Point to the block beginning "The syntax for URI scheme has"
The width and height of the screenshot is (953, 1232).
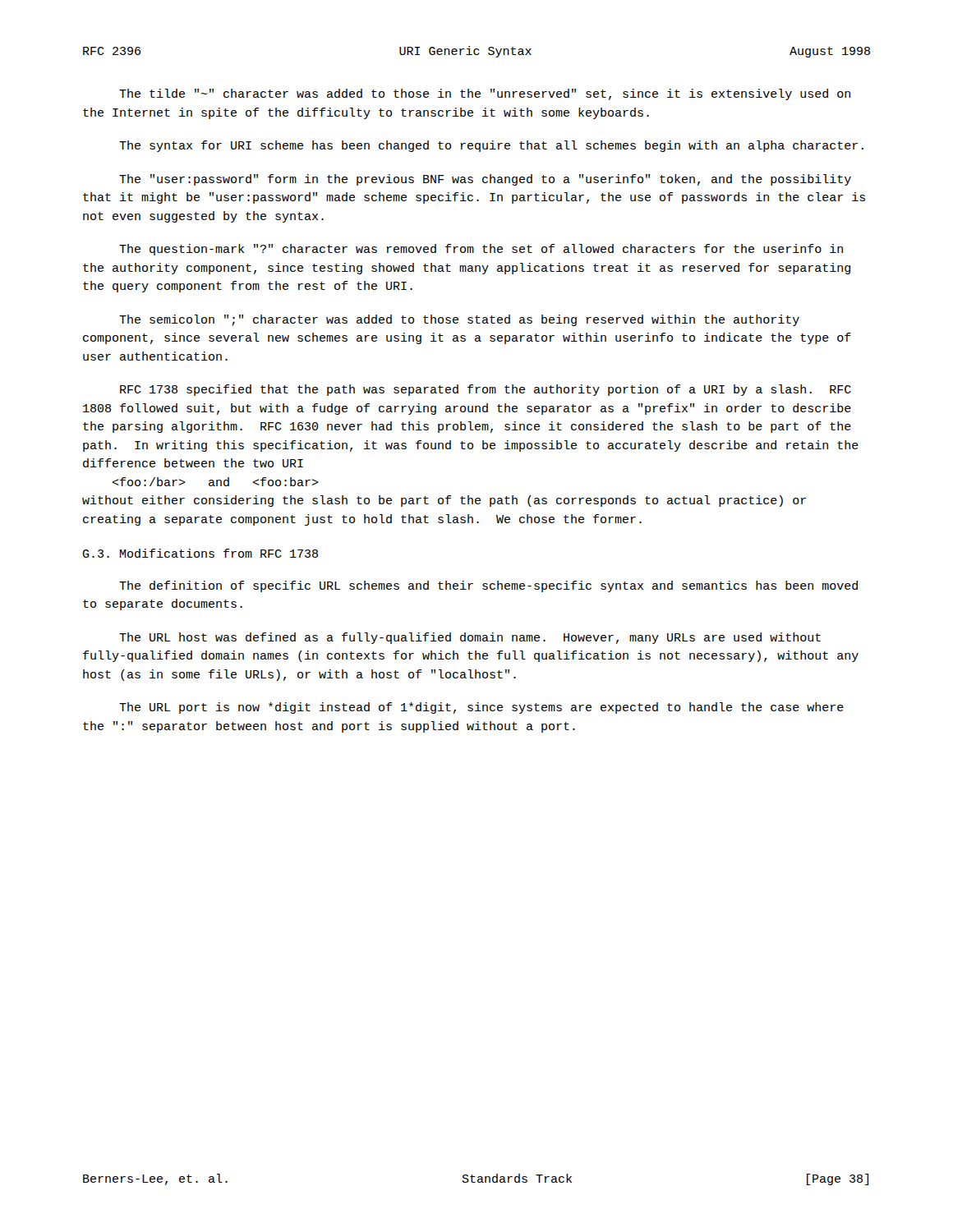click(x=493, y=147)
